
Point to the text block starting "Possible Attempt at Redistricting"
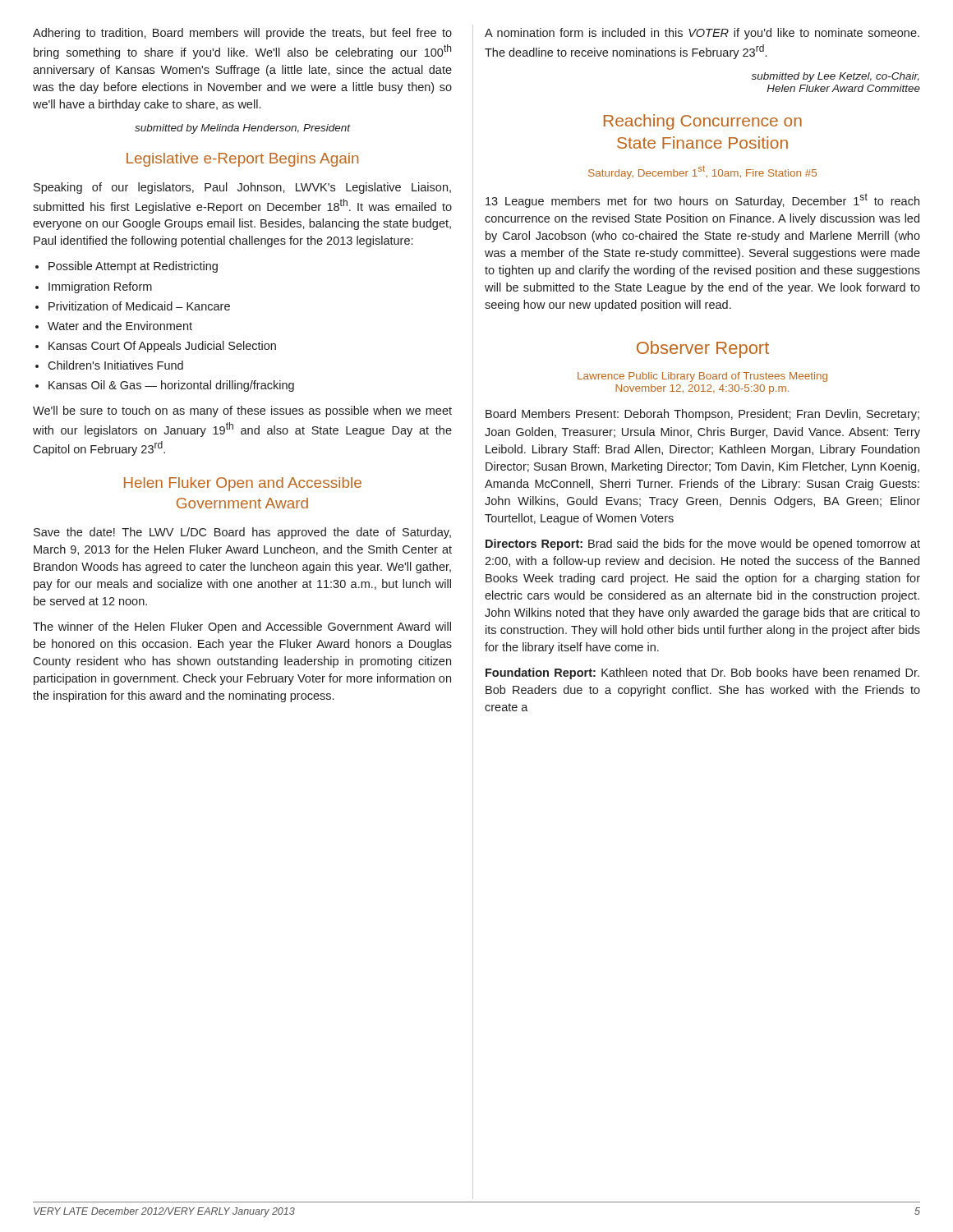[x=133, y=267]
